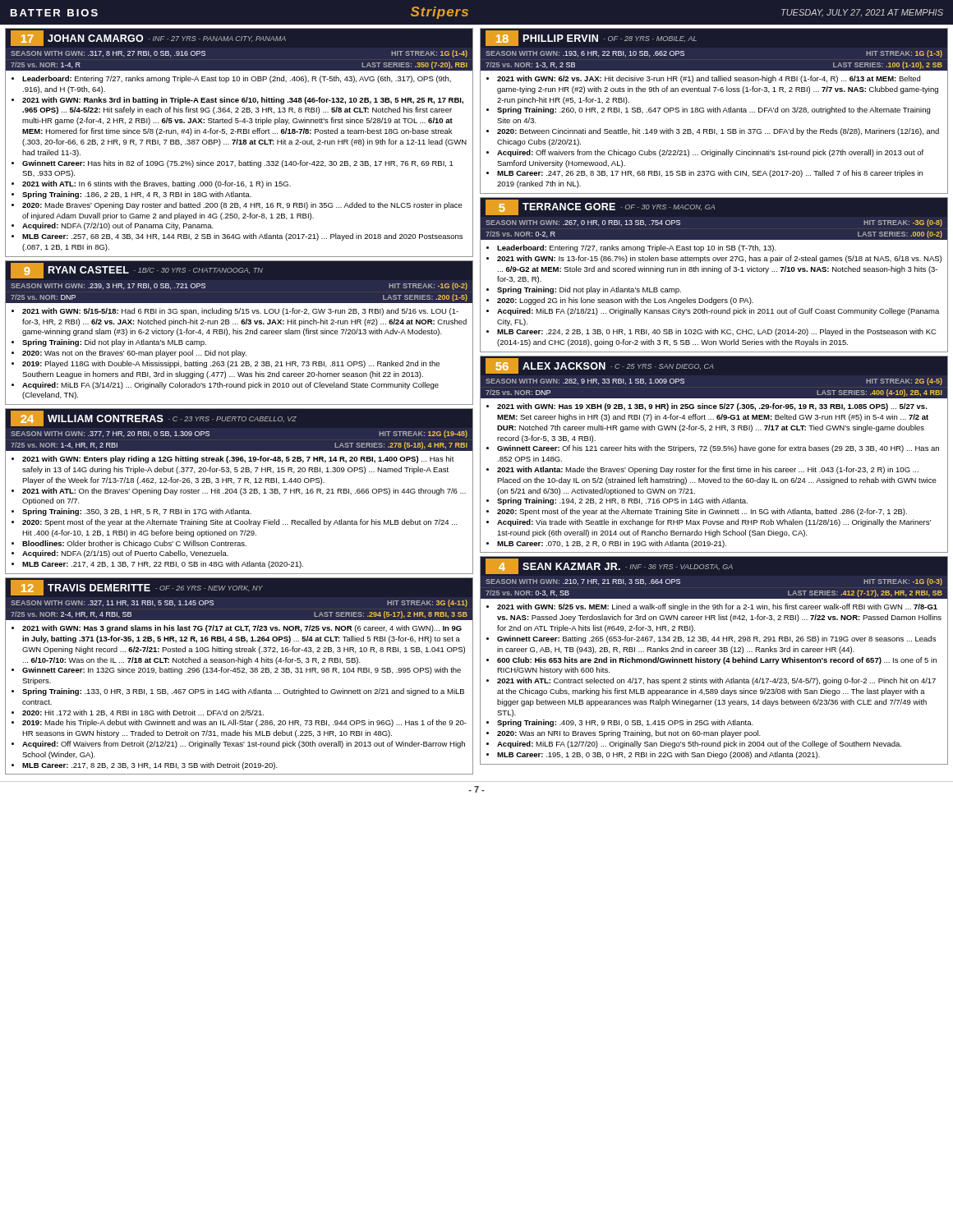
Task: Locate the block of text that opens with "2020: Was not on the Braves'"
Action: 135,353
